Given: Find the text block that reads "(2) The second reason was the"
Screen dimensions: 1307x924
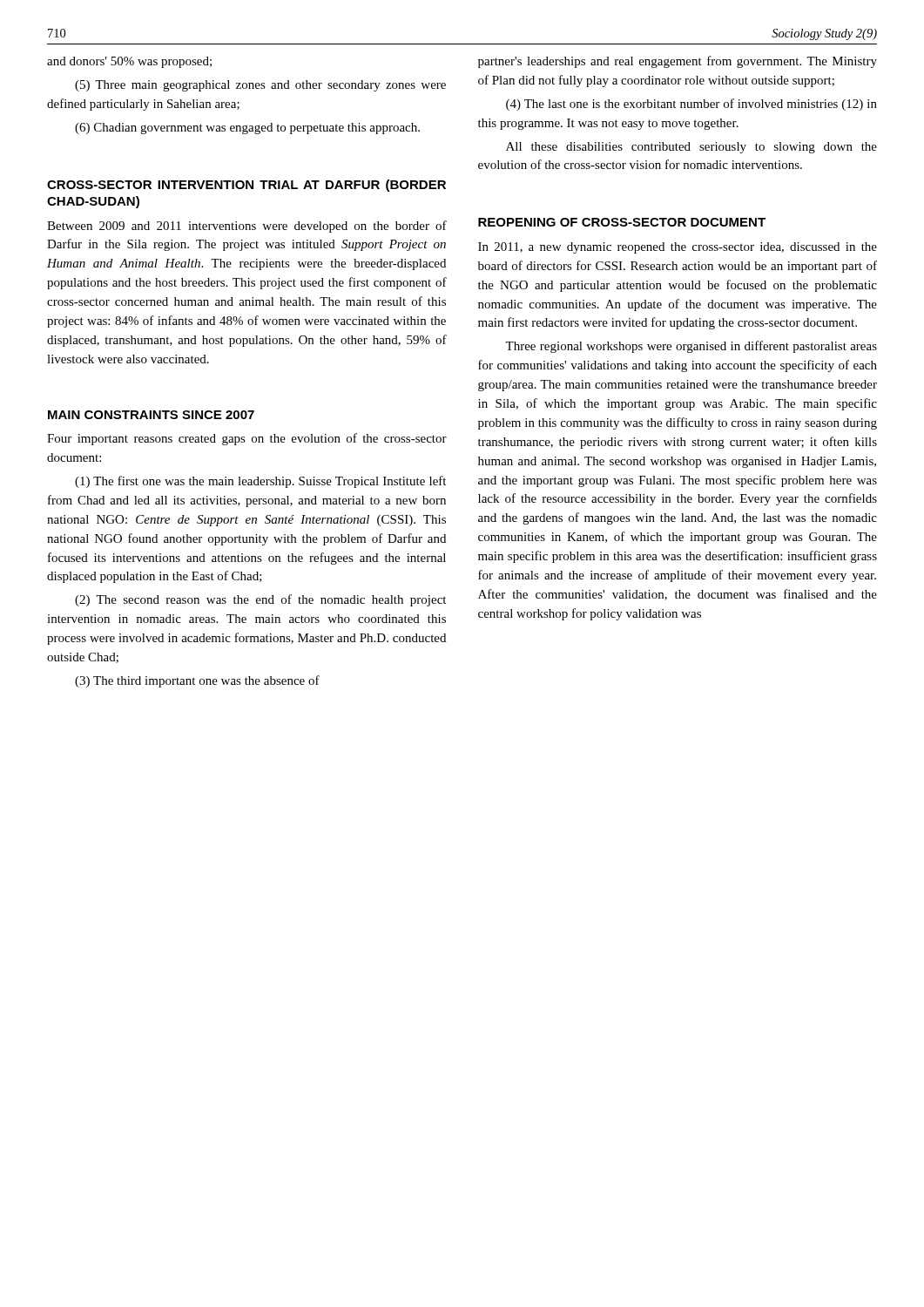Looking at the screenshot, I should (247, 628).
